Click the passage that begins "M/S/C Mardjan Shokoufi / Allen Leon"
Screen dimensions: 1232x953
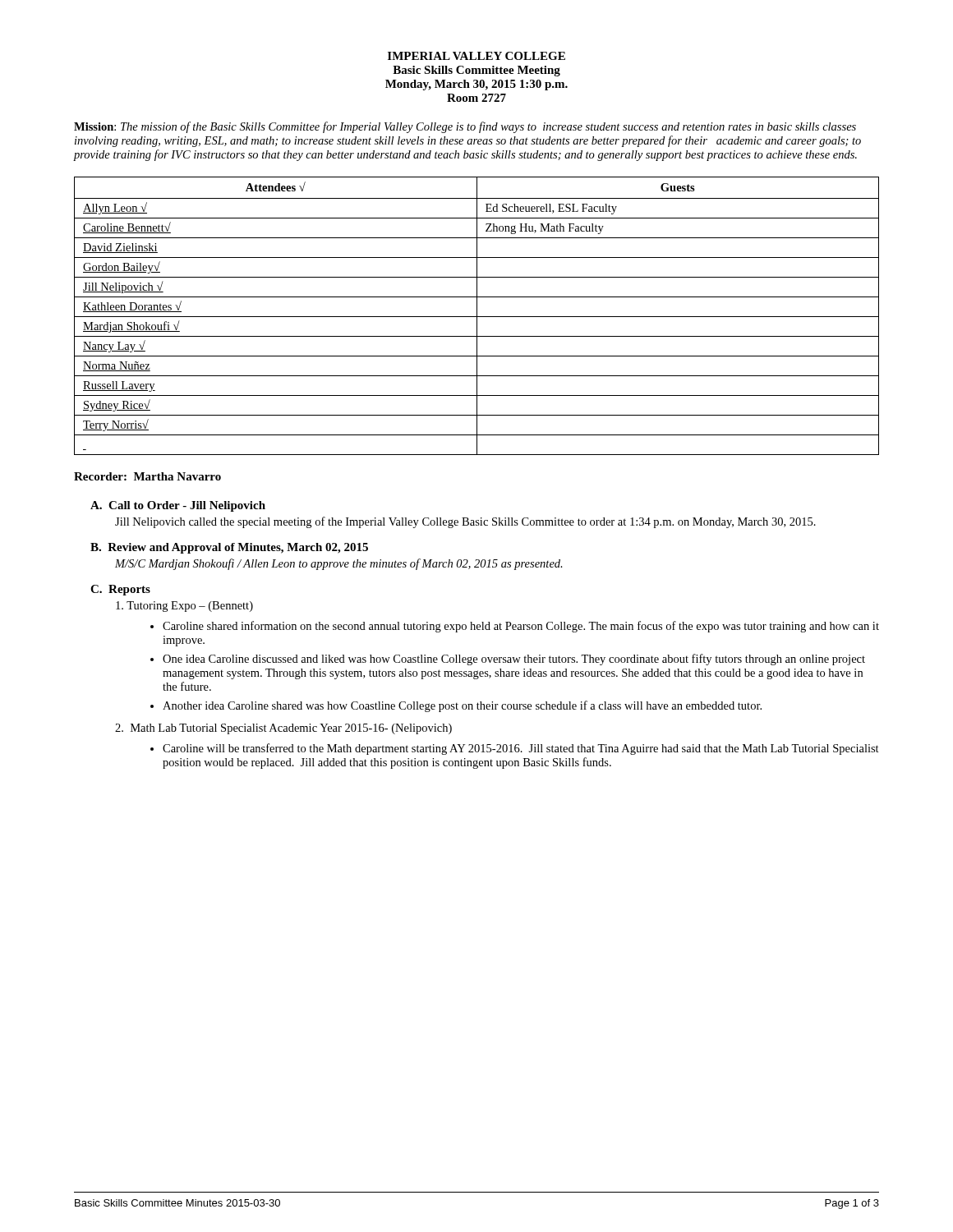(x=339, y=563)
